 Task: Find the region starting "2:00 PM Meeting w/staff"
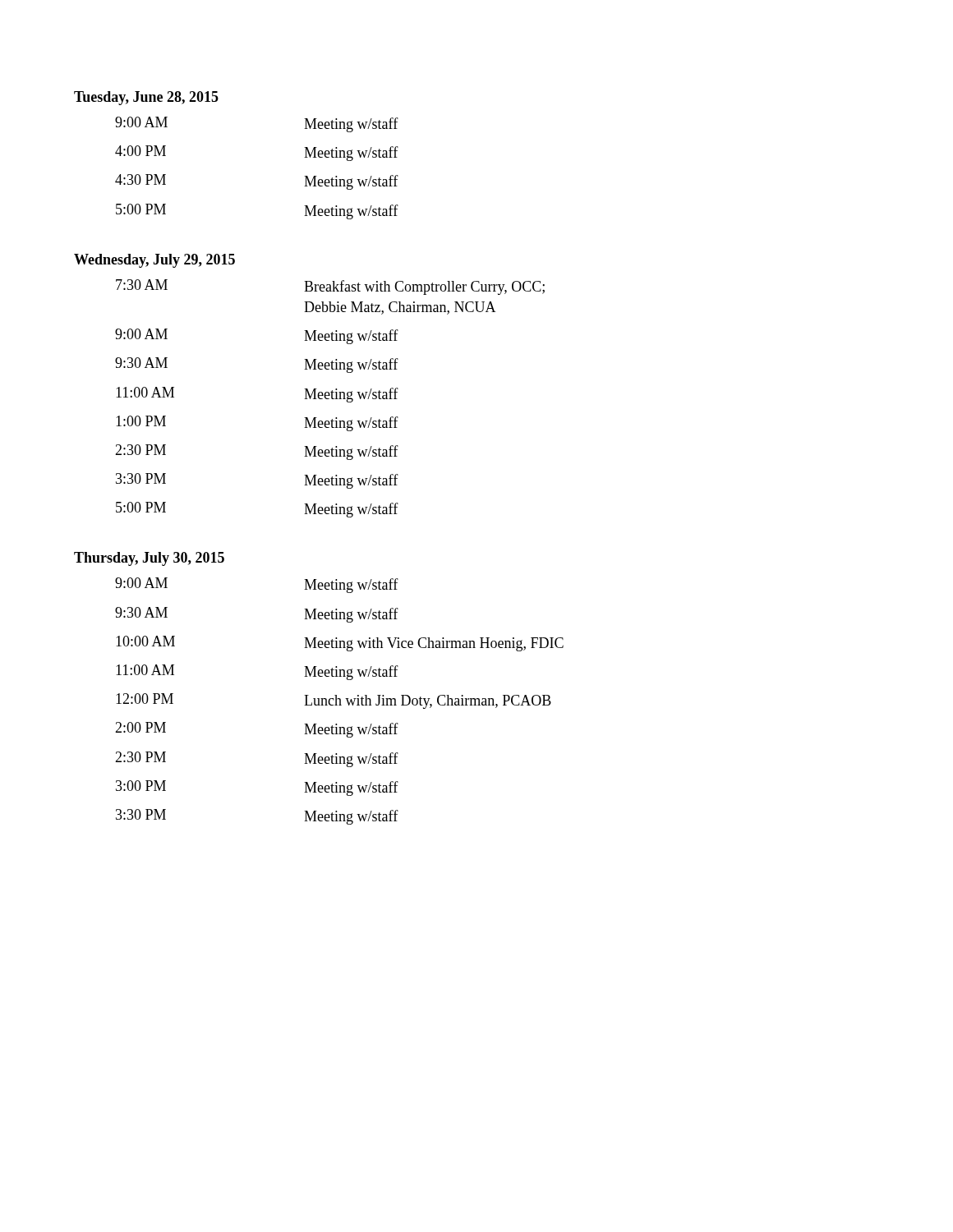tap(133, 730)
